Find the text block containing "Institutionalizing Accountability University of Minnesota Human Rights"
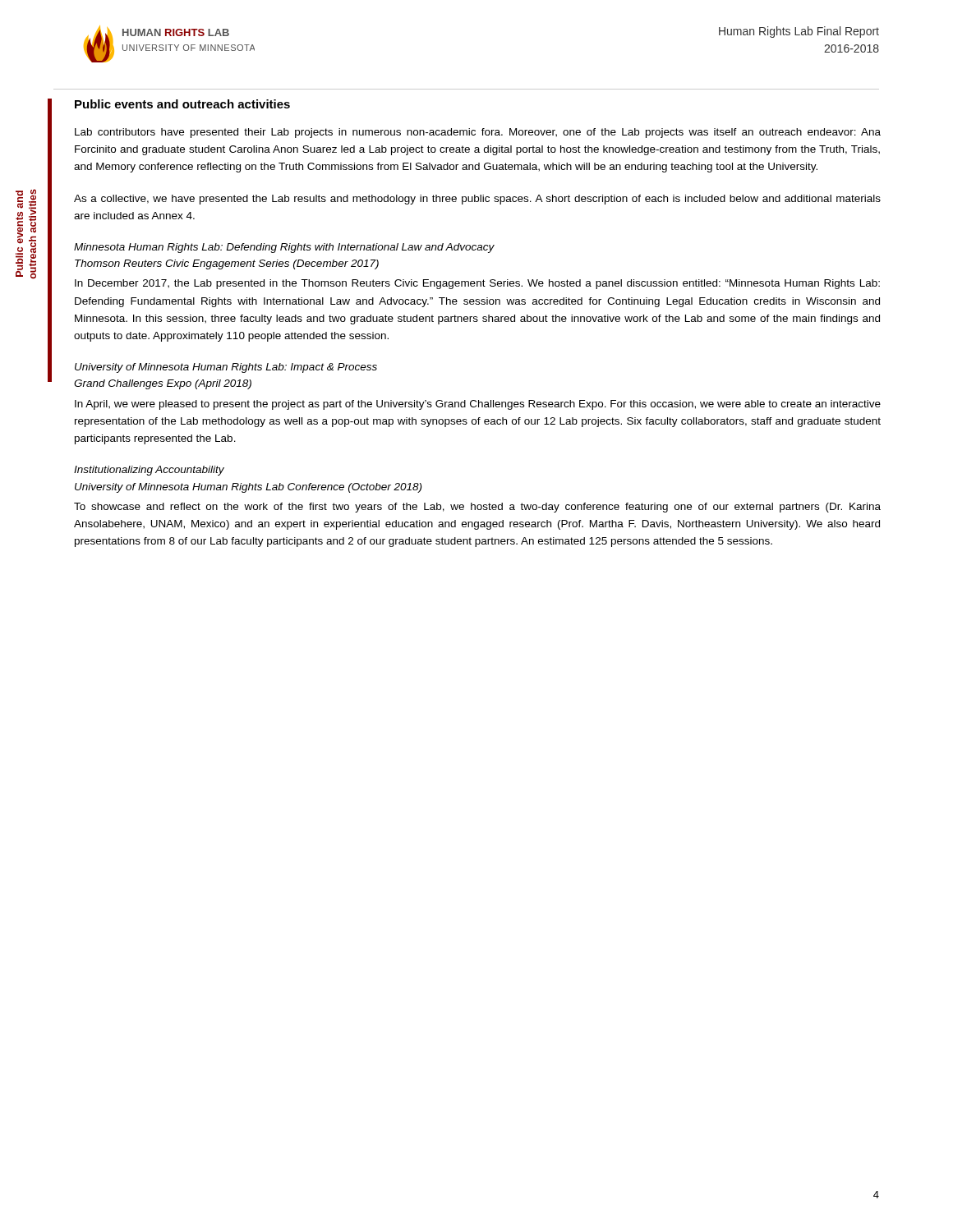953x1232 pixels. click(x=248, y=478)
